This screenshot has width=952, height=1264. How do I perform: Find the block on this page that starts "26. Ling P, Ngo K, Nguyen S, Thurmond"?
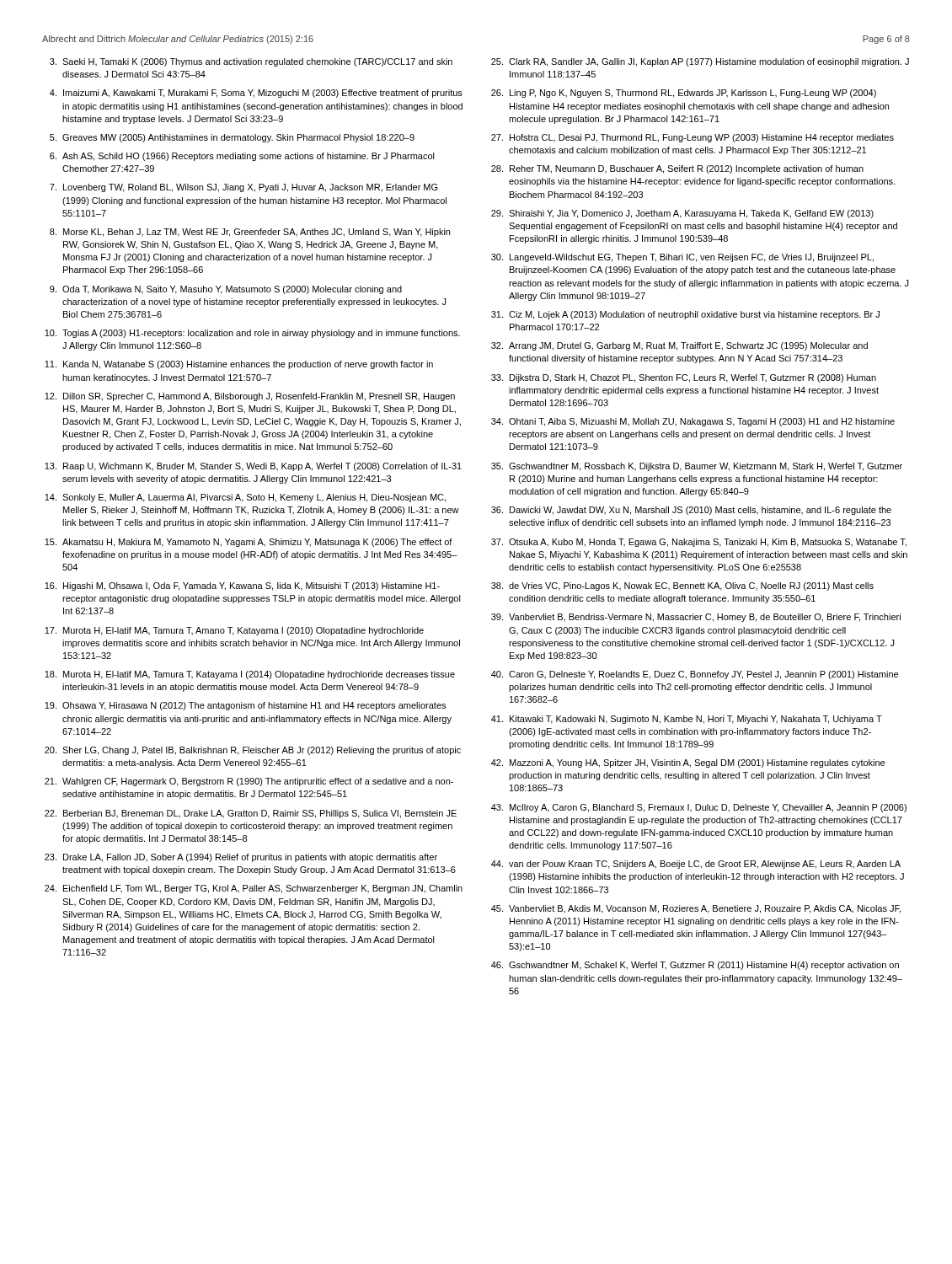(x=699, y=106)
